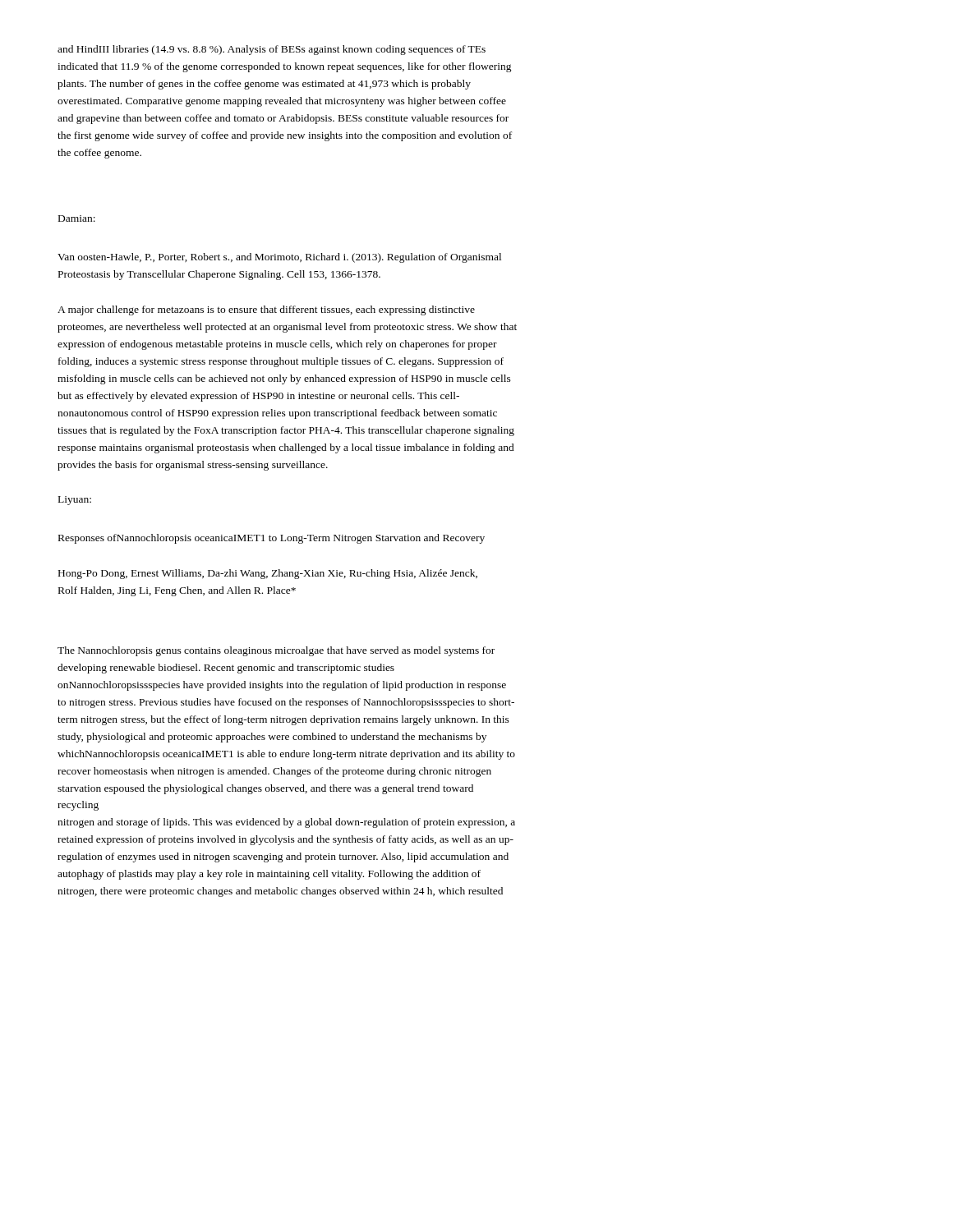The image size is (953, 1232).
Task: Find the block on this page that starts "Van oosten-Hawle, P.,"
Action: coord(280,266)
